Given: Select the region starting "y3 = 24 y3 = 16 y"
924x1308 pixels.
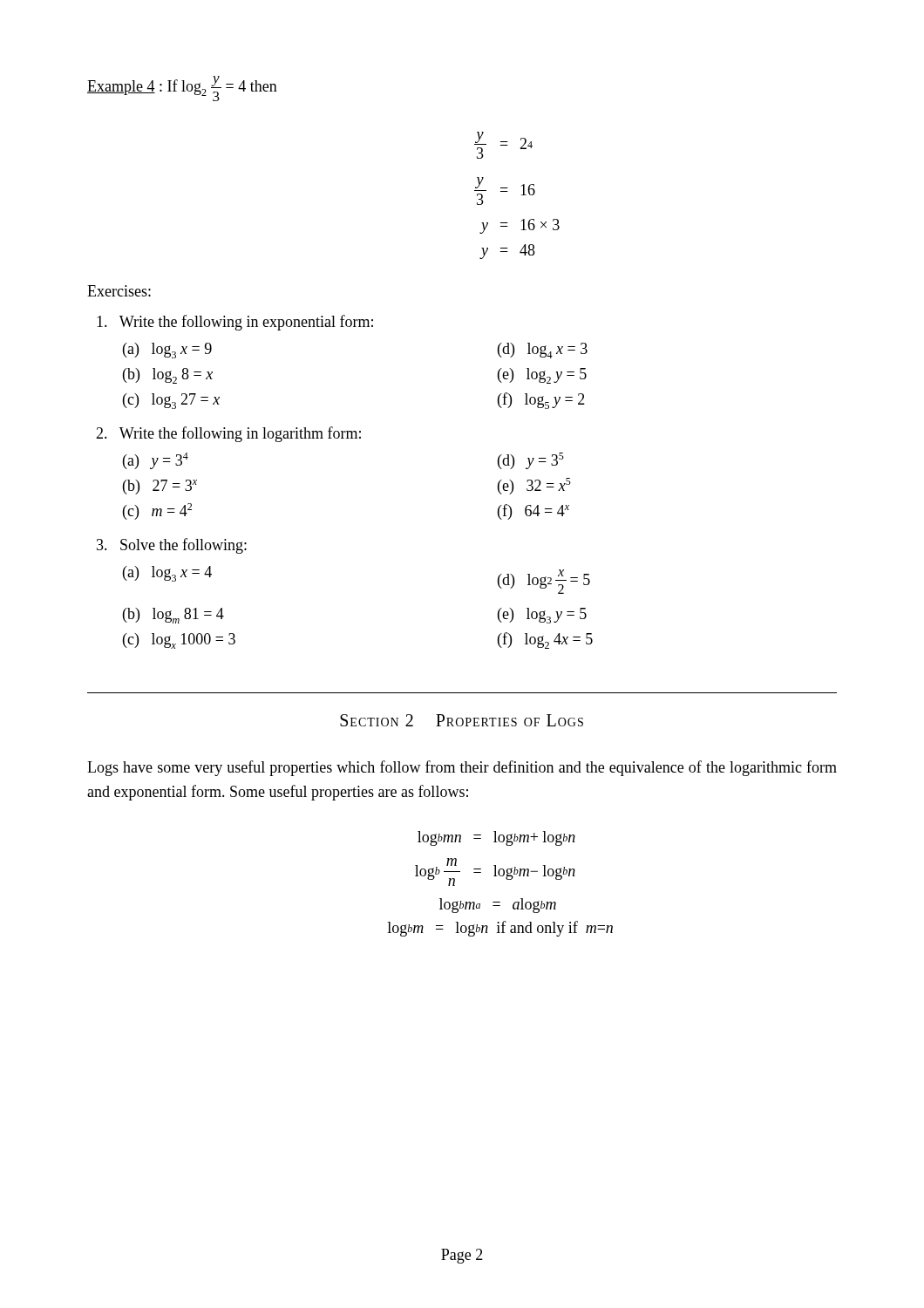Looking at the screenshot, I should [514, 193].
